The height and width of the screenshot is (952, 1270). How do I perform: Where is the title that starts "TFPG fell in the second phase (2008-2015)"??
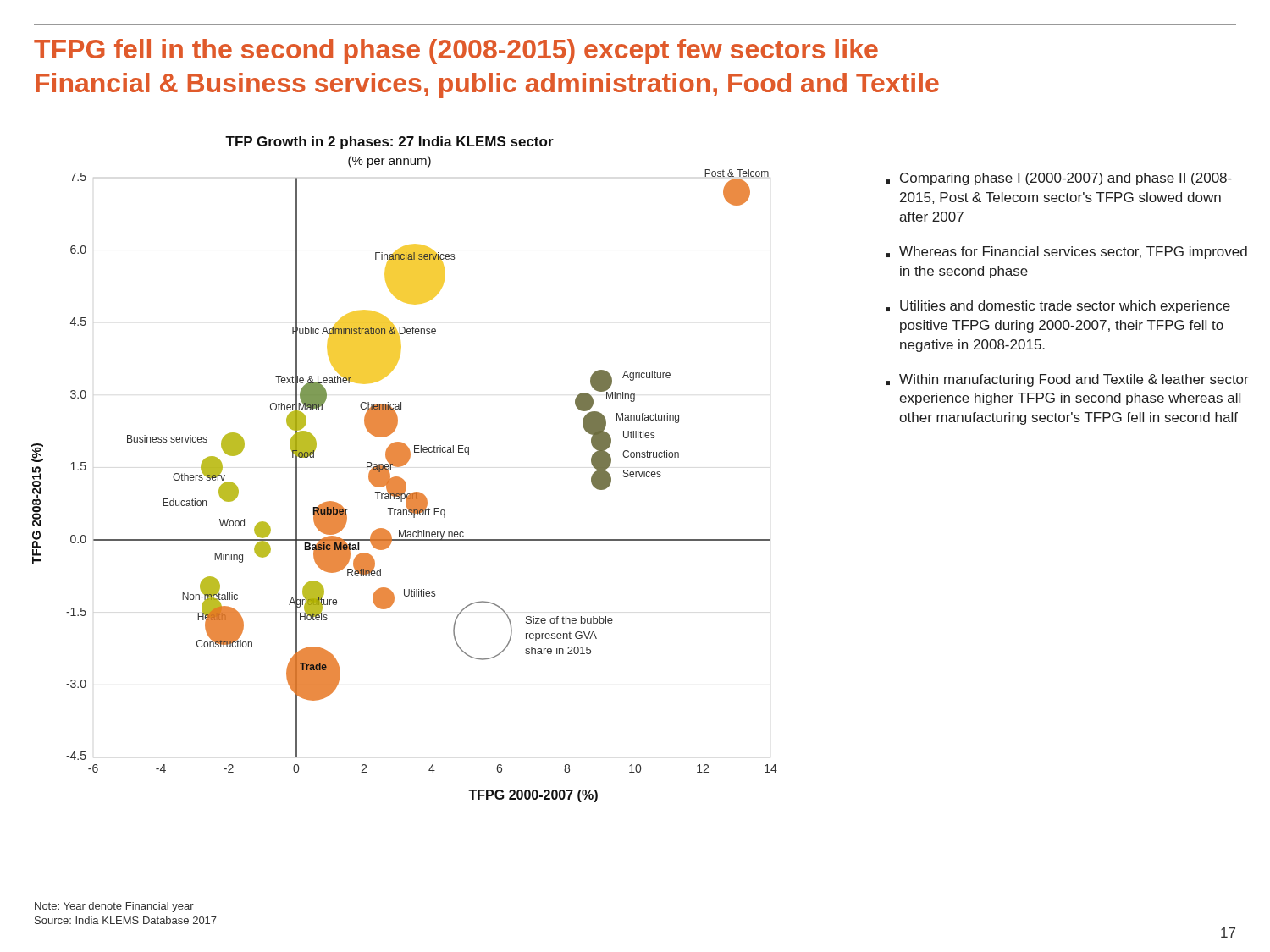(x=635, y=66)
